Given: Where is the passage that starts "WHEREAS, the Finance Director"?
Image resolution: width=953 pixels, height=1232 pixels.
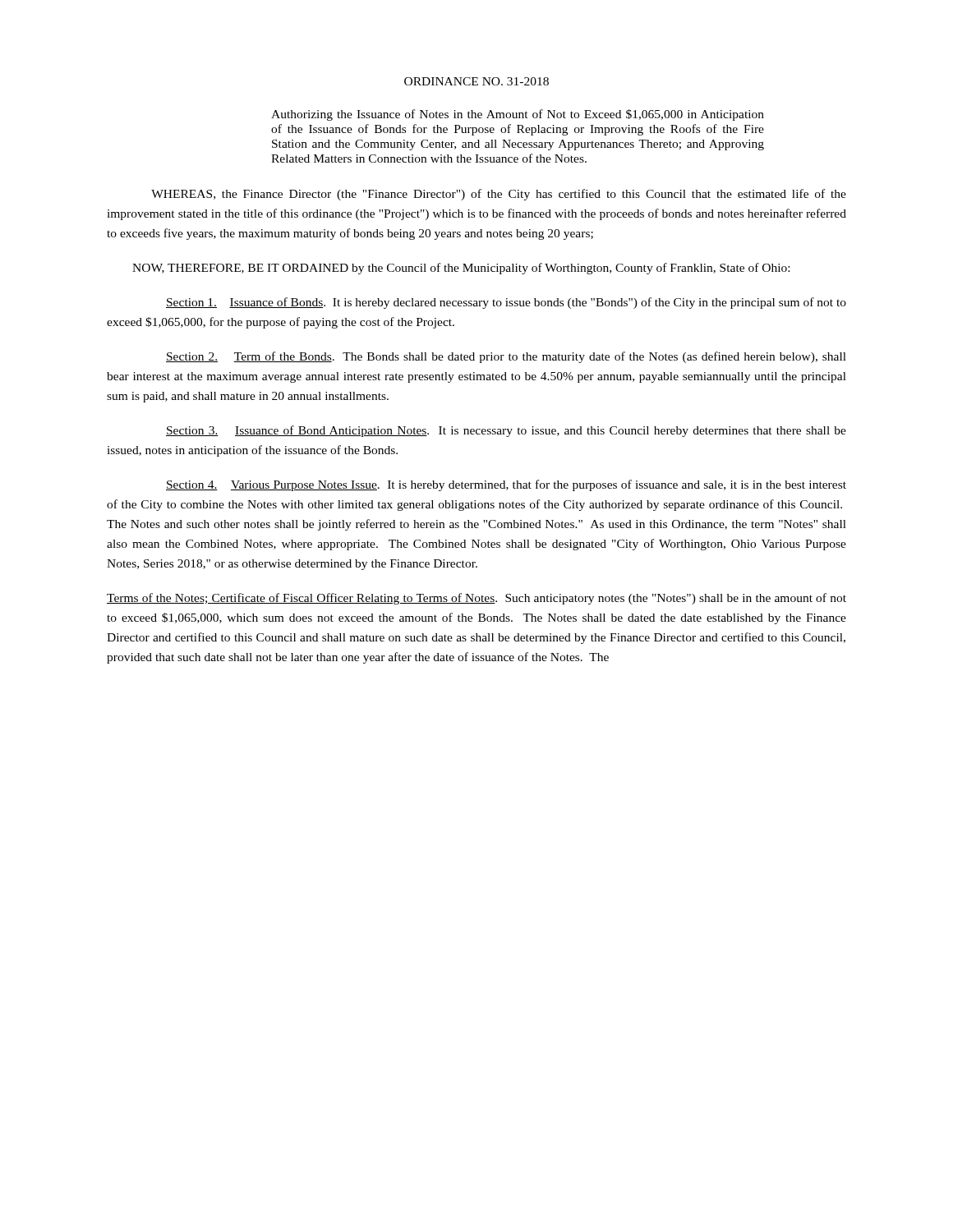Looking at the screenshot, I should (x=476, y=213).
